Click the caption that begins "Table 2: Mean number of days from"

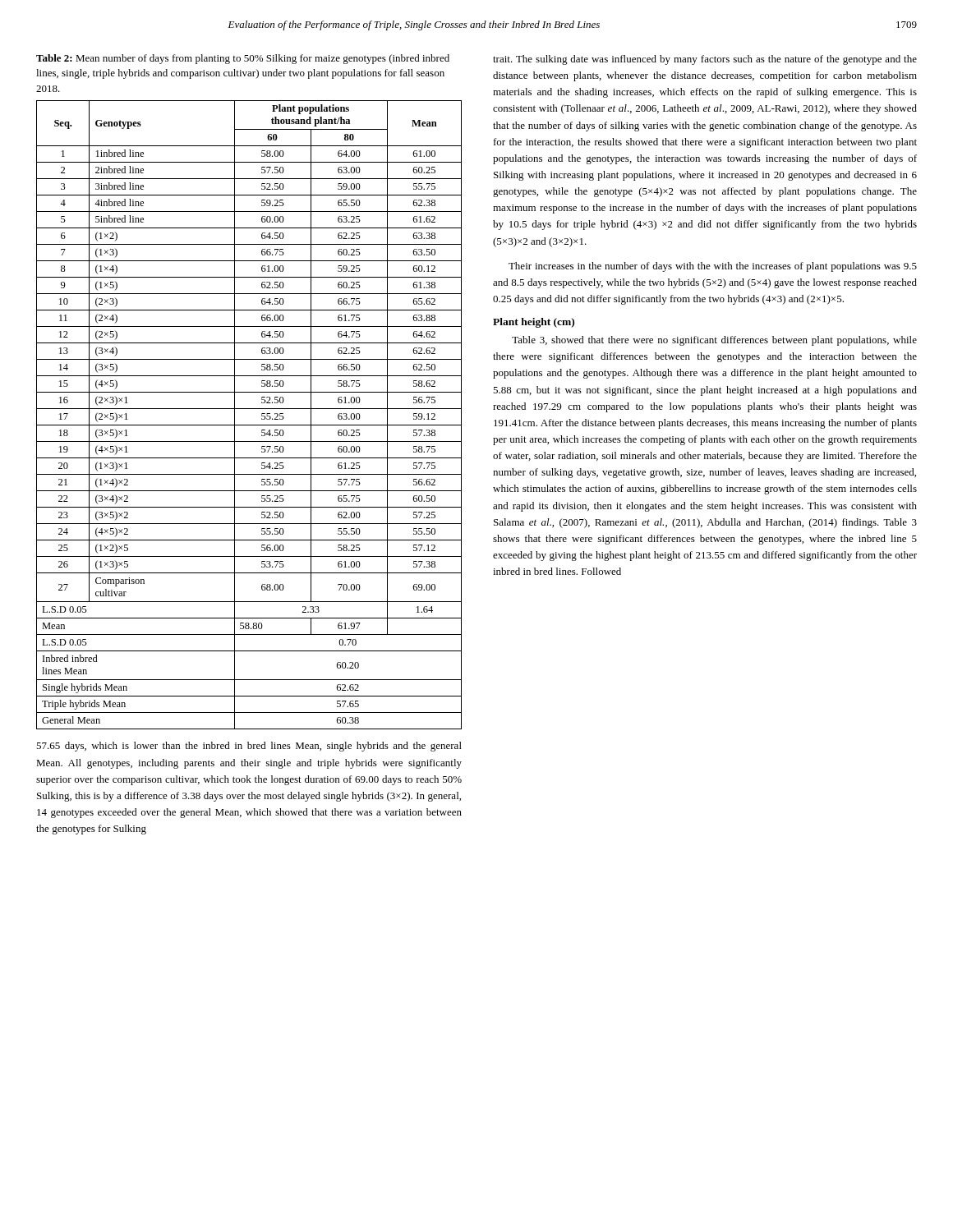tap(243, 73)
